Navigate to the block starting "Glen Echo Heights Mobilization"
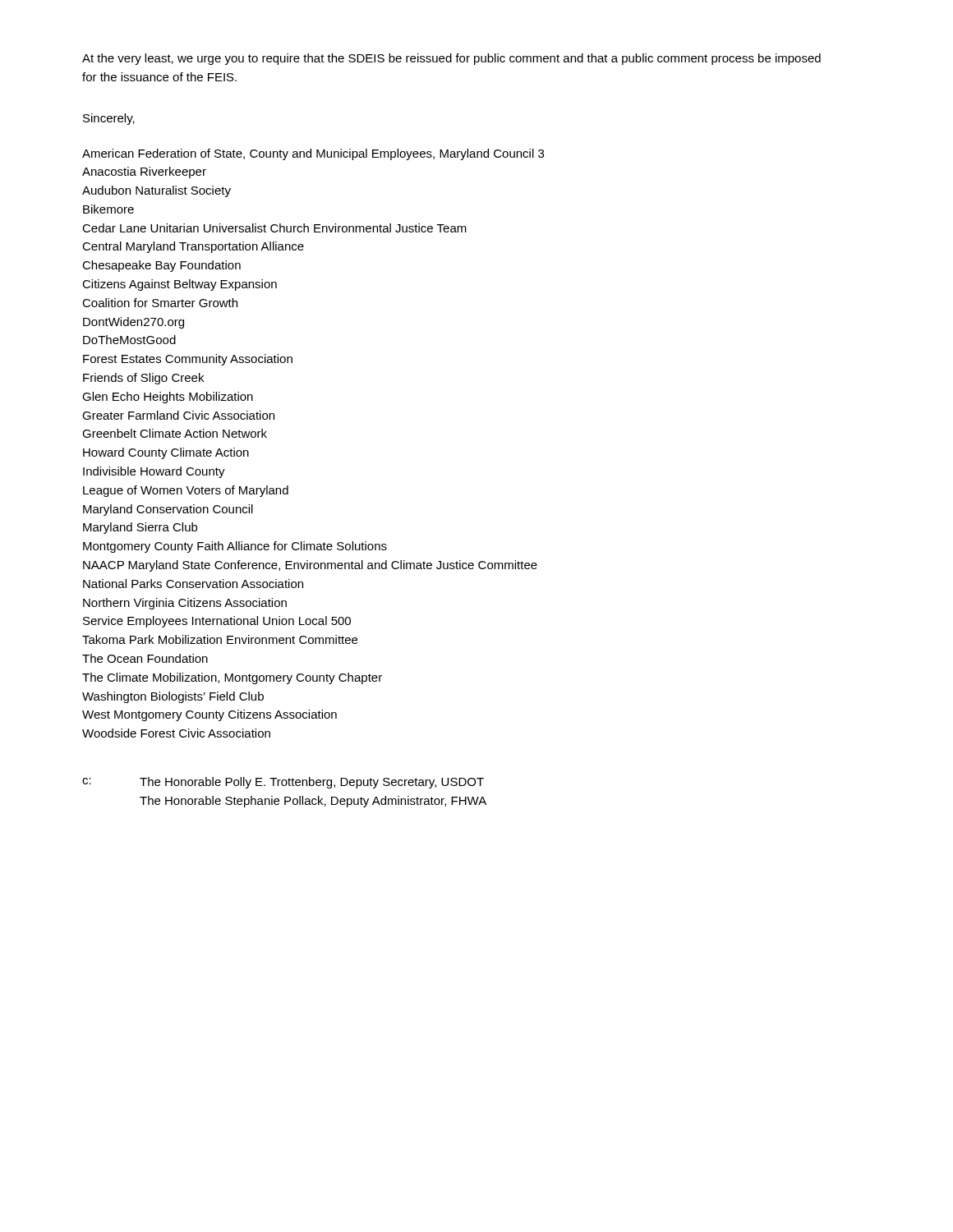The height and width of the screenshot is (1232, 953). pyautogui.click(x=168, y=396)
